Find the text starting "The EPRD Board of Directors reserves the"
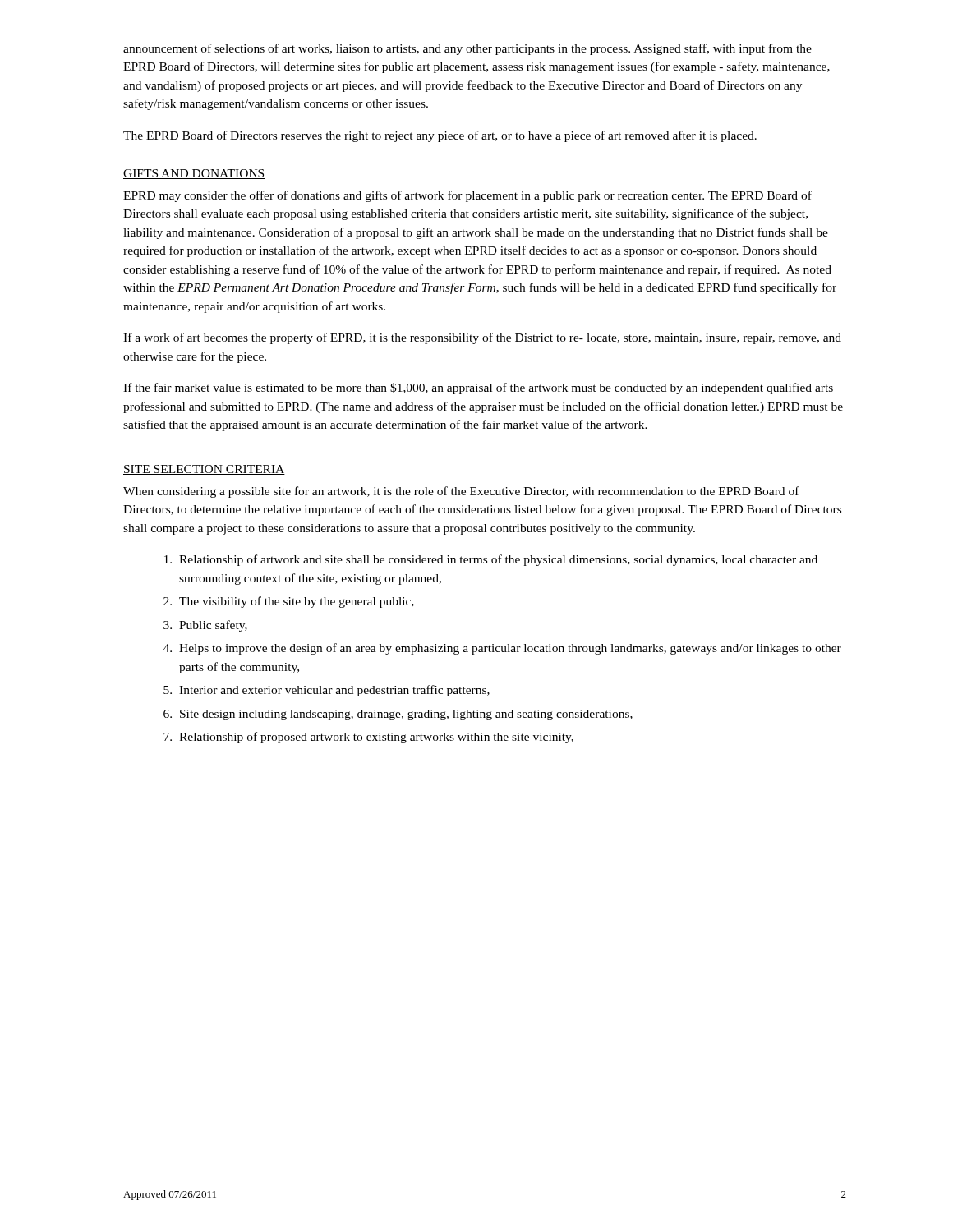Image resolution: width=953 pixels, height=1232 pixels. 440,135
